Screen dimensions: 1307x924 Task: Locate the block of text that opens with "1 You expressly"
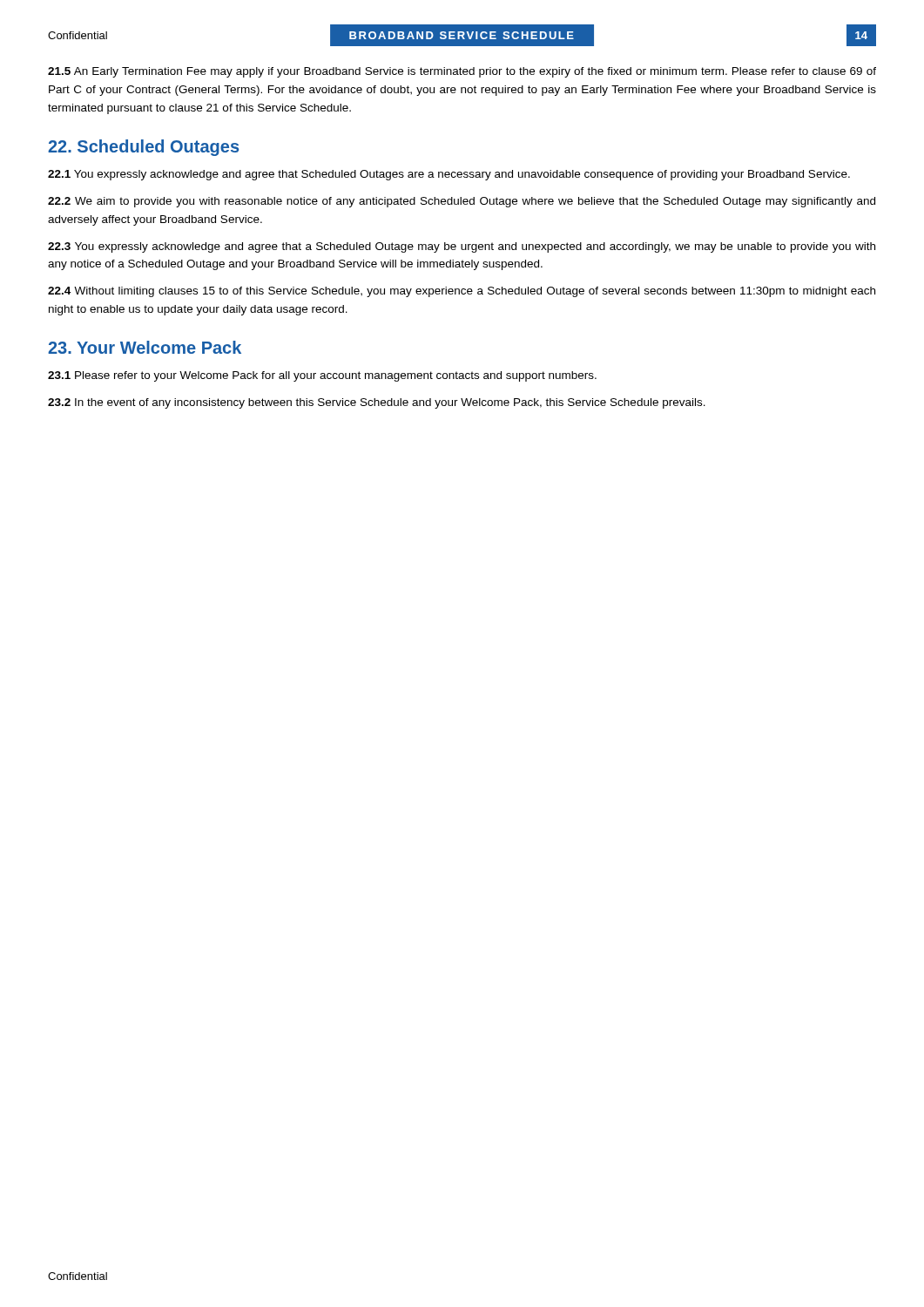449,174
